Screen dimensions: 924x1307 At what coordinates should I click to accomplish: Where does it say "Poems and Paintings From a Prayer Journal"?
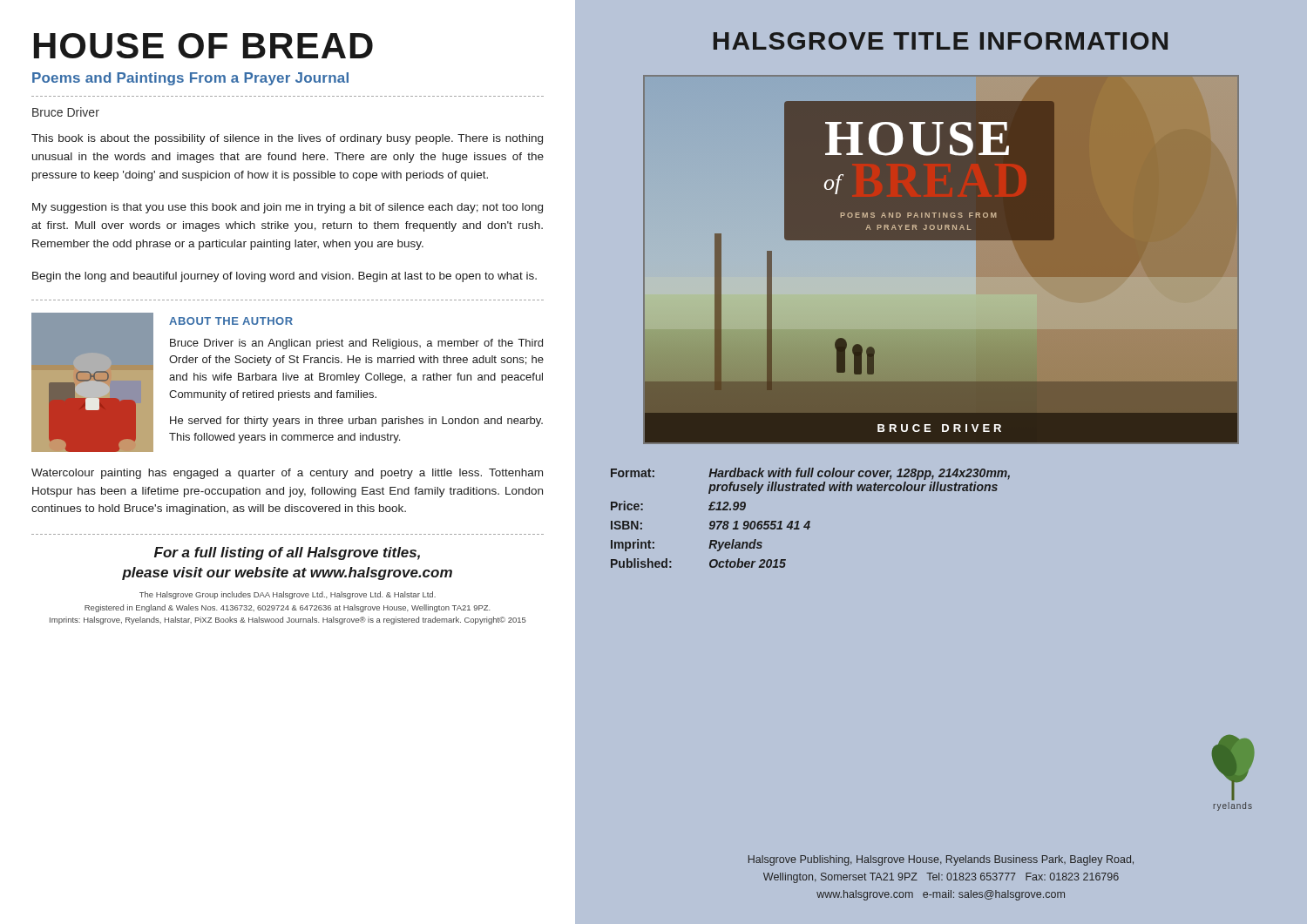(x=288, y=79)
